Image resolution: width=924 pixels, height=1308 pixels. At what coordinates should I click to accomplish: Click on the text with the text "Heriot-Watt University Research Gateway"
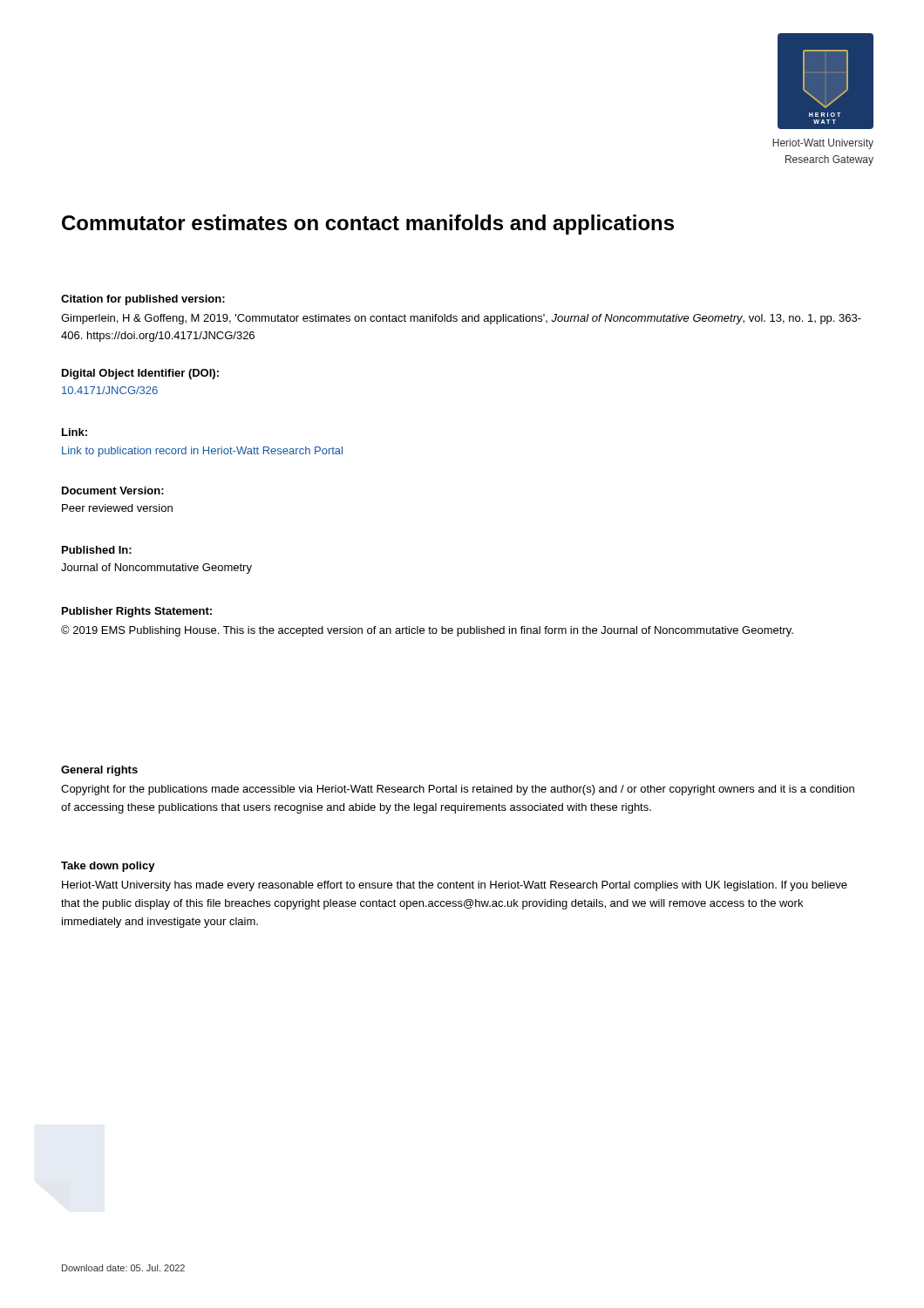point(823,151)
